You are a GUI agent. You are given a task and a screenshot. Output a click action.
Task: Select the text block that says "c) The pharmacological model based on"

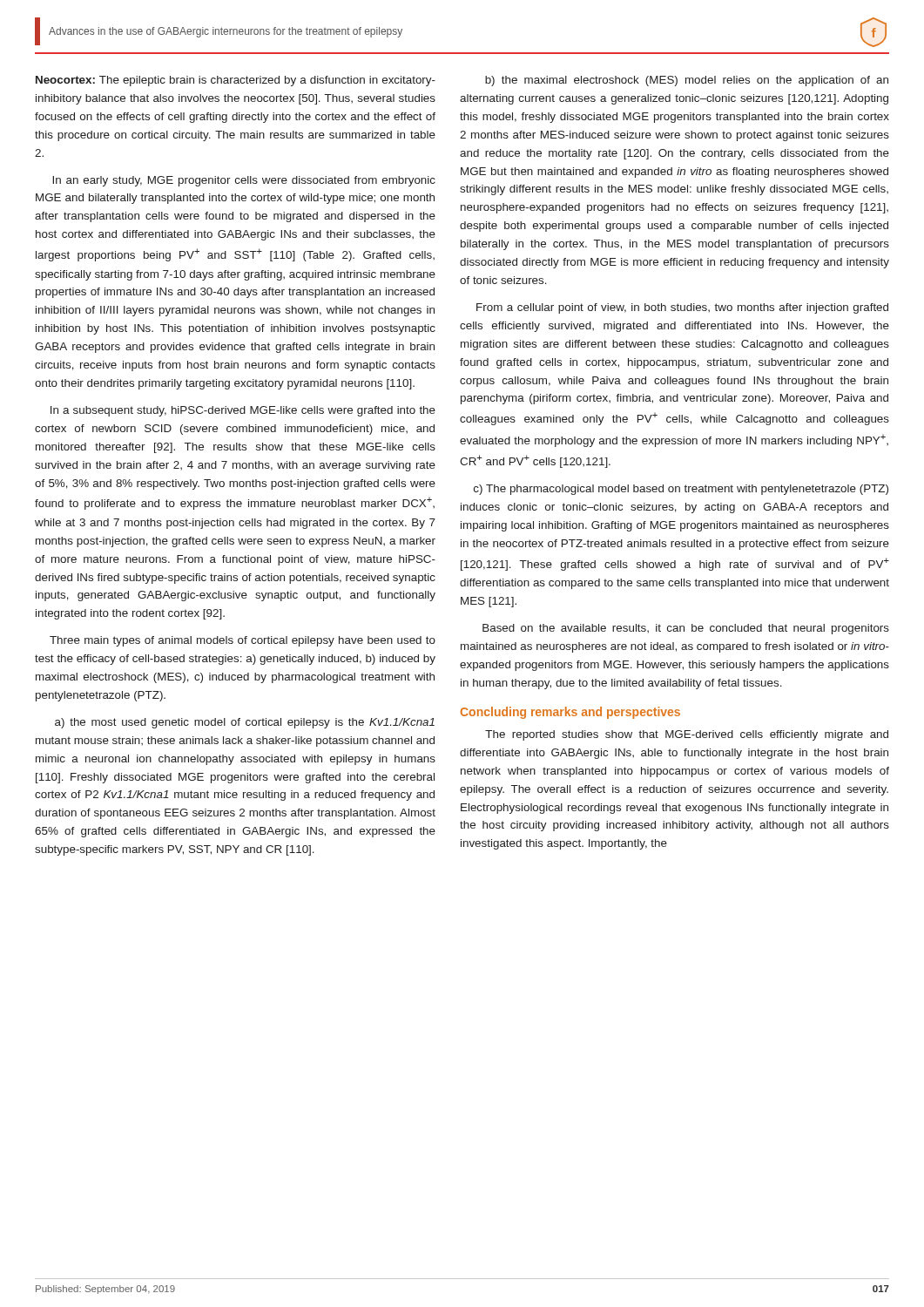click(x=674, y=546)
